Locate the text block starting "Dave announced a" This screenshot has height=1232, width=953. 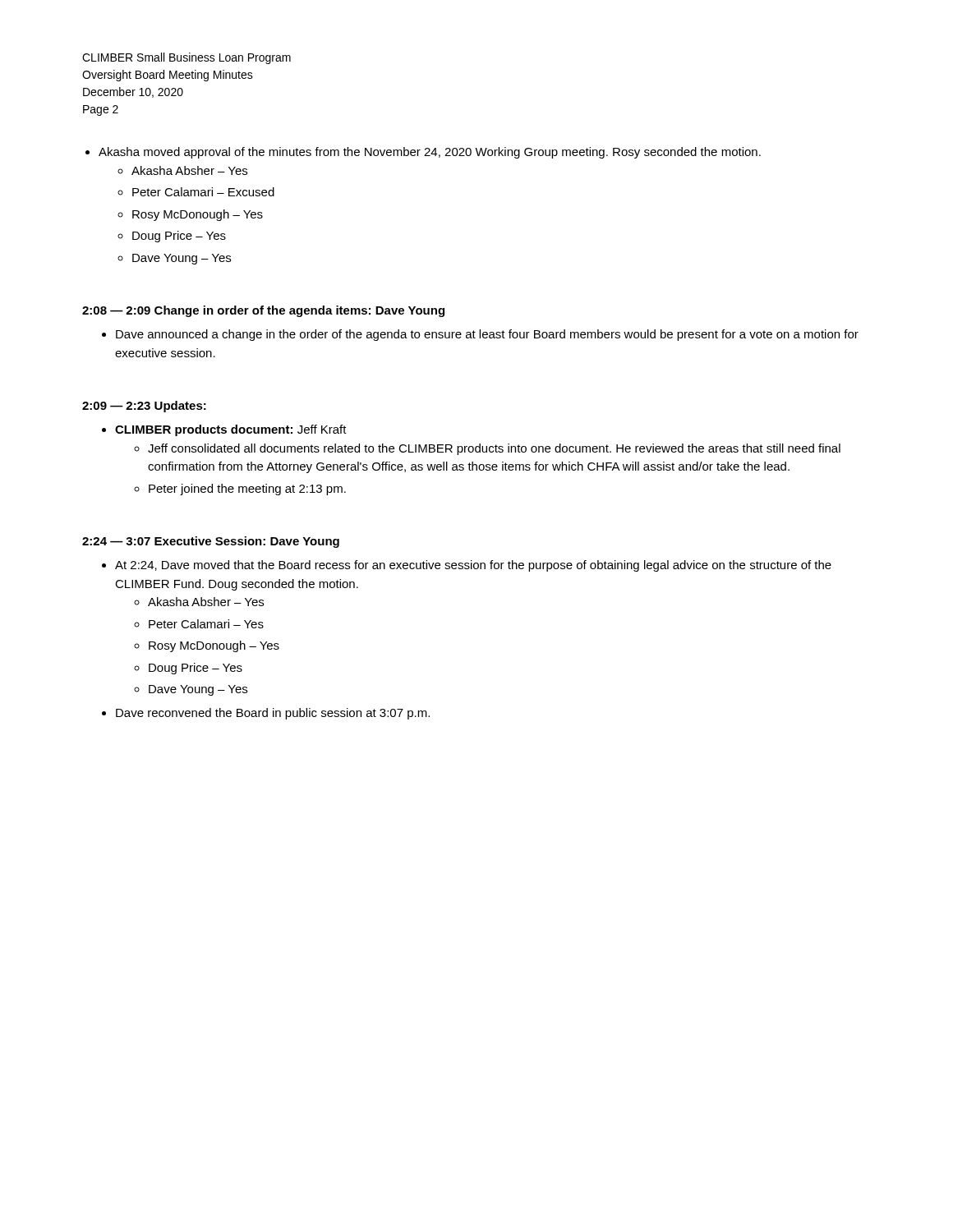[487, 343]
